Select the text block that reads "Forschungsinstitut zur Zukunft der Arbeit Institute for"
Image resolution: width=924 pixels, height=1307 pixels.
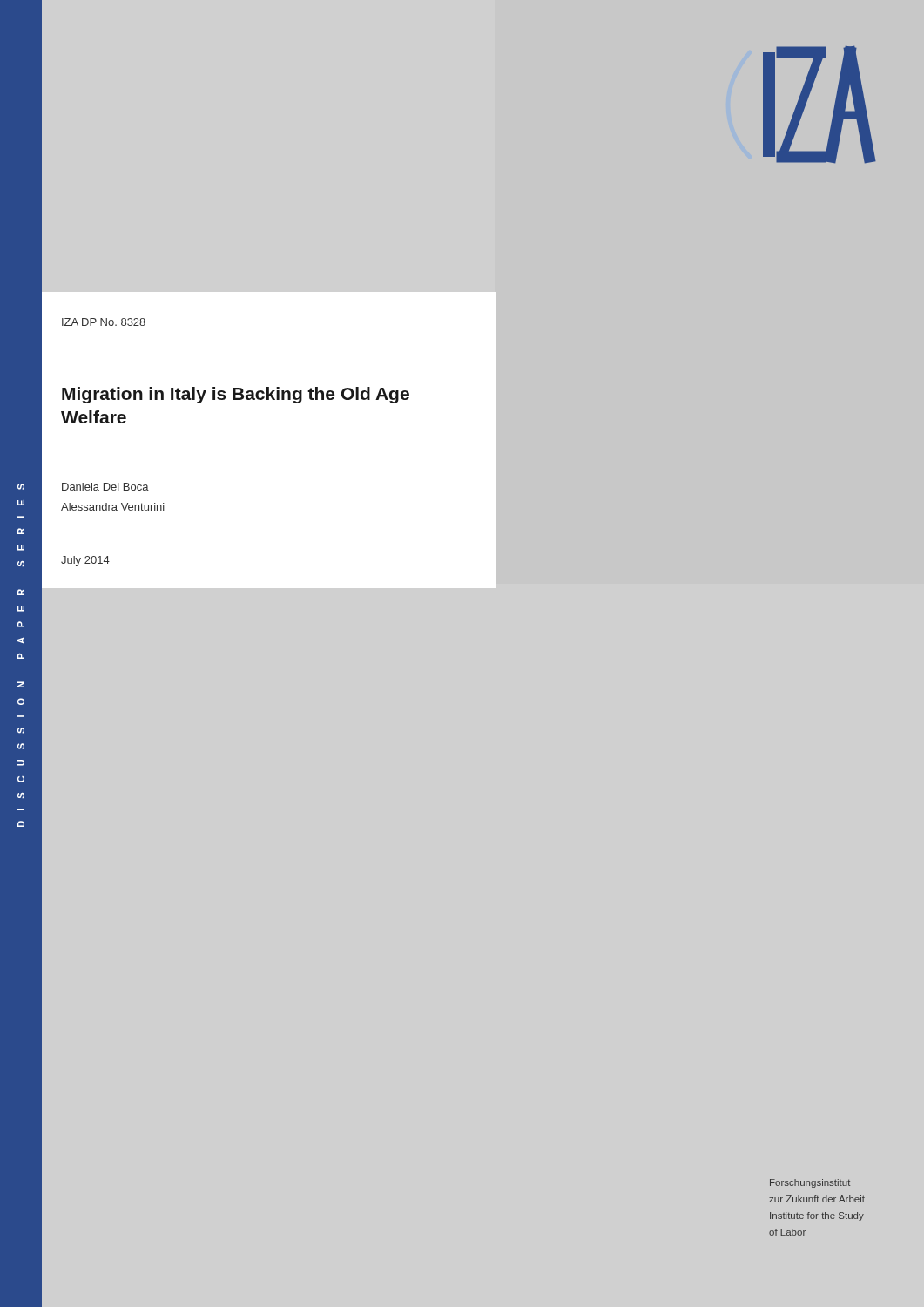pos(817,1207)
